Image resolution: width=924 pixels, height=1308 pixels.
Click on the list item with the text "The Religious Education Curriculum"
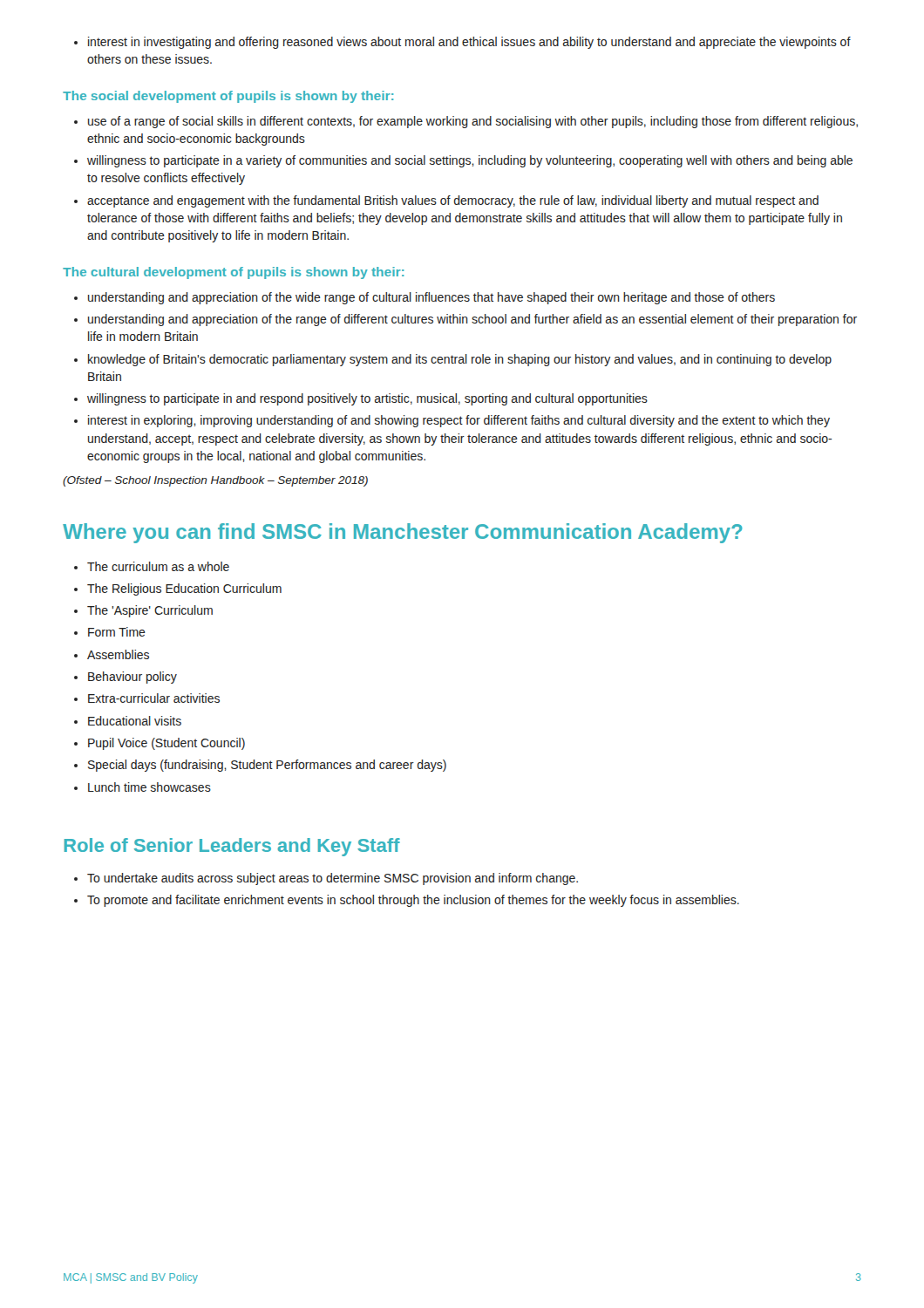[x=184, y=589]
